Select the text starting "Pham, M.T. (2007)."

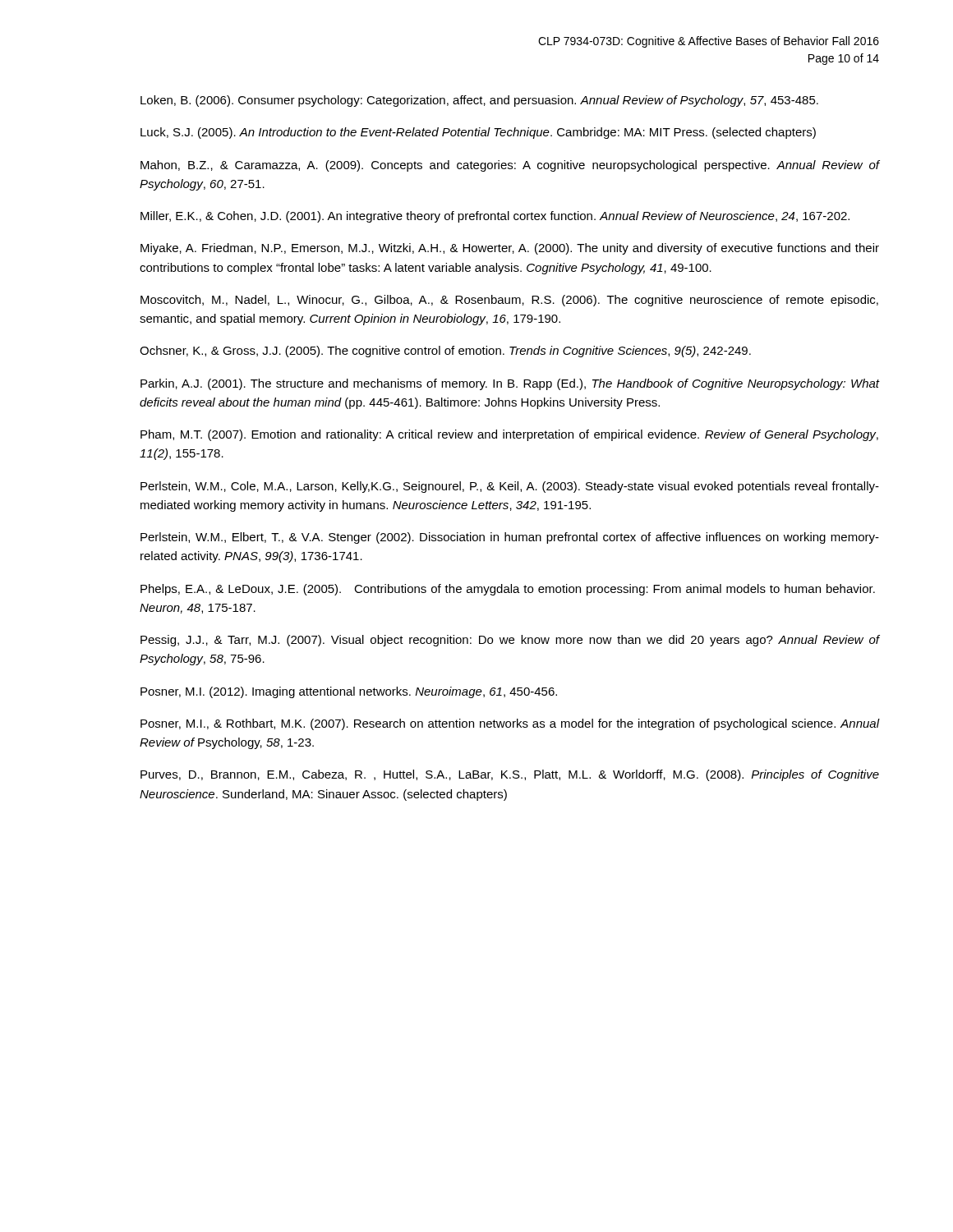476,444
